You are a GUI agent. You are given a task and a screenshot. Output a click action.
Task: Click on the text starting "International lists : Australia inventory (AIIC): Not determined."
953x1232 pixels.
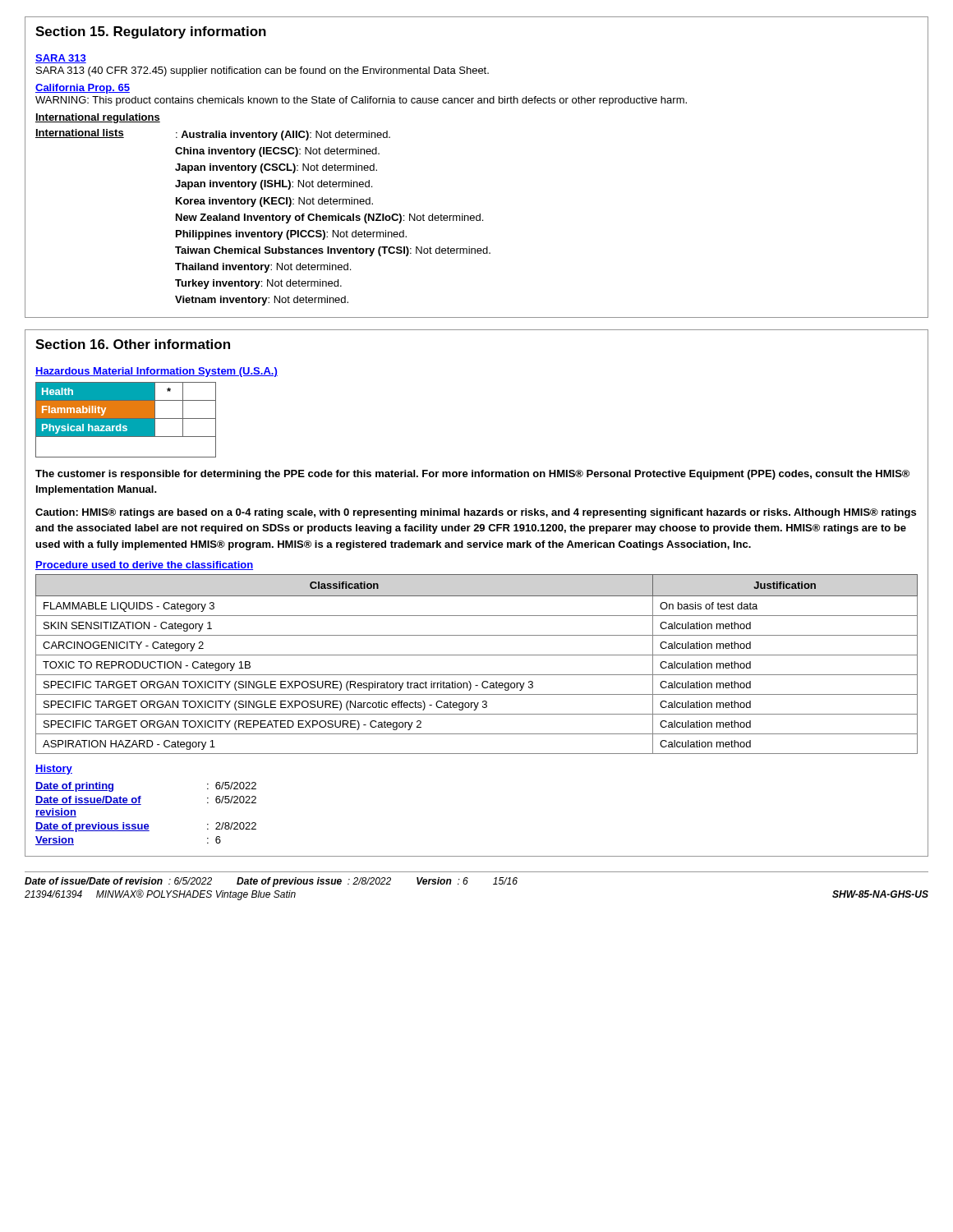(476, 218)
